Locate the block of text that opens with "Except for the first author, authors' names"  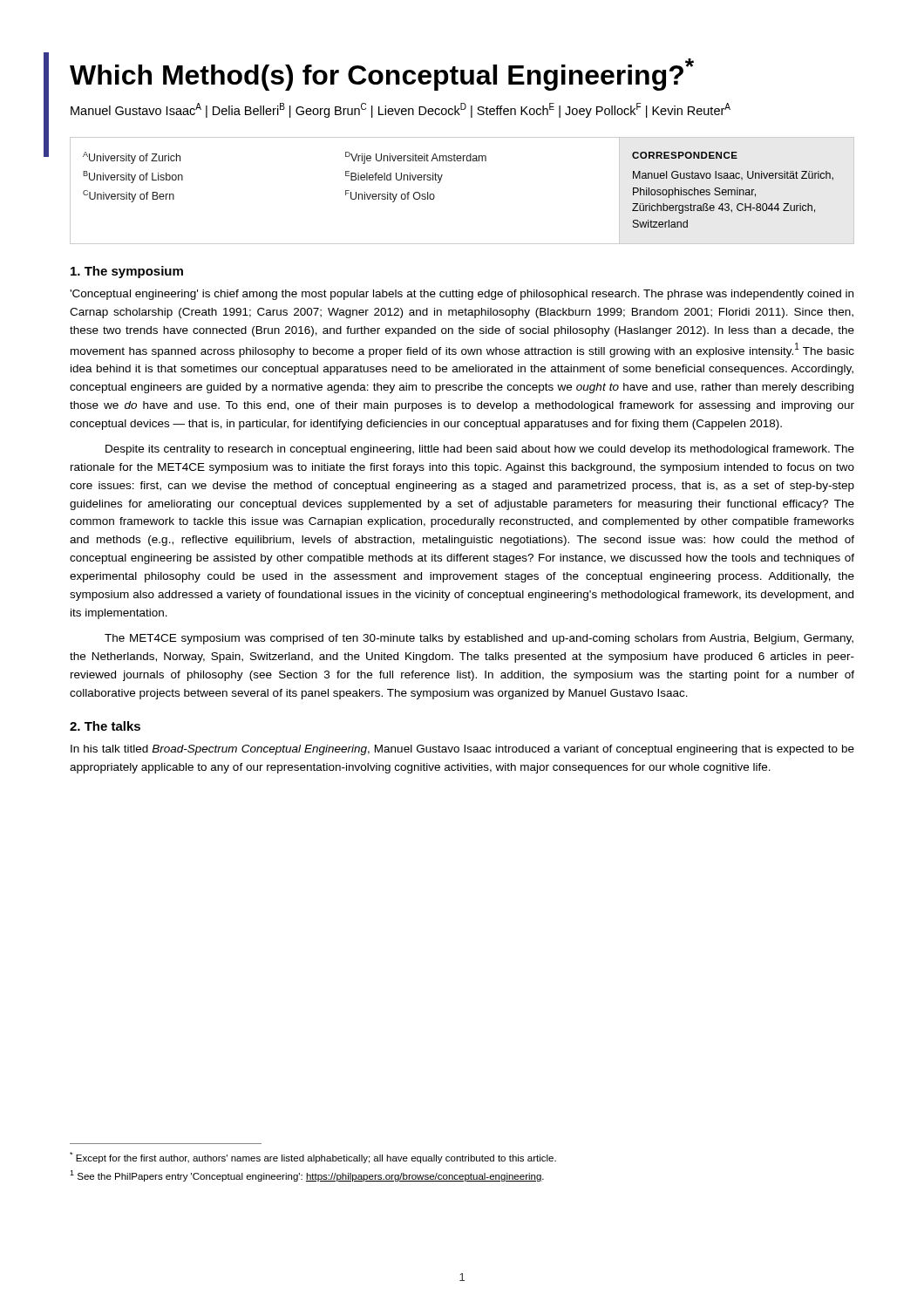click(x=313, y=1156)
